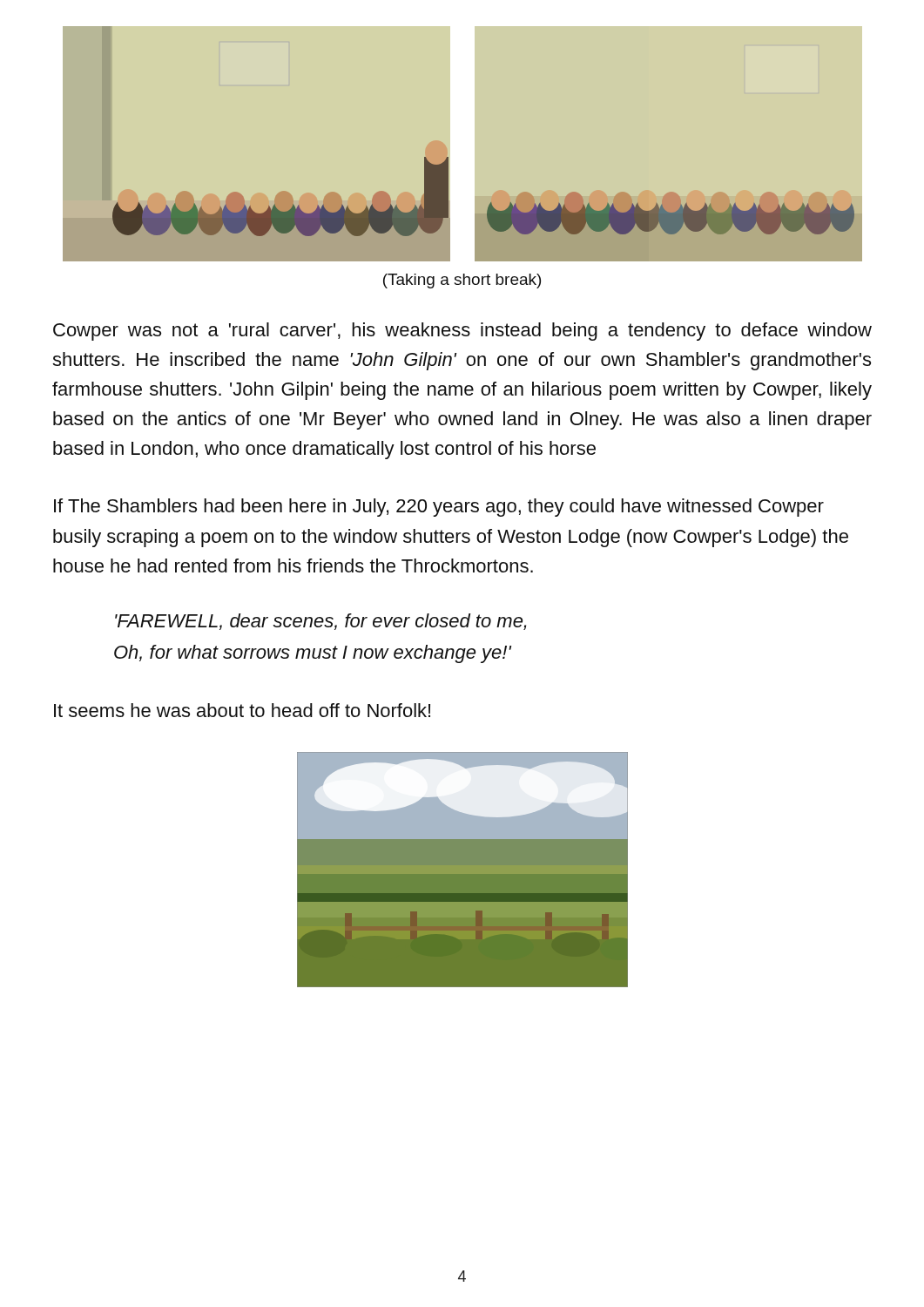The height and width of the screenshot is (1307, 924).
Task: Select the text block that reads "If The Shamblers had"
Action: [451, 536]
